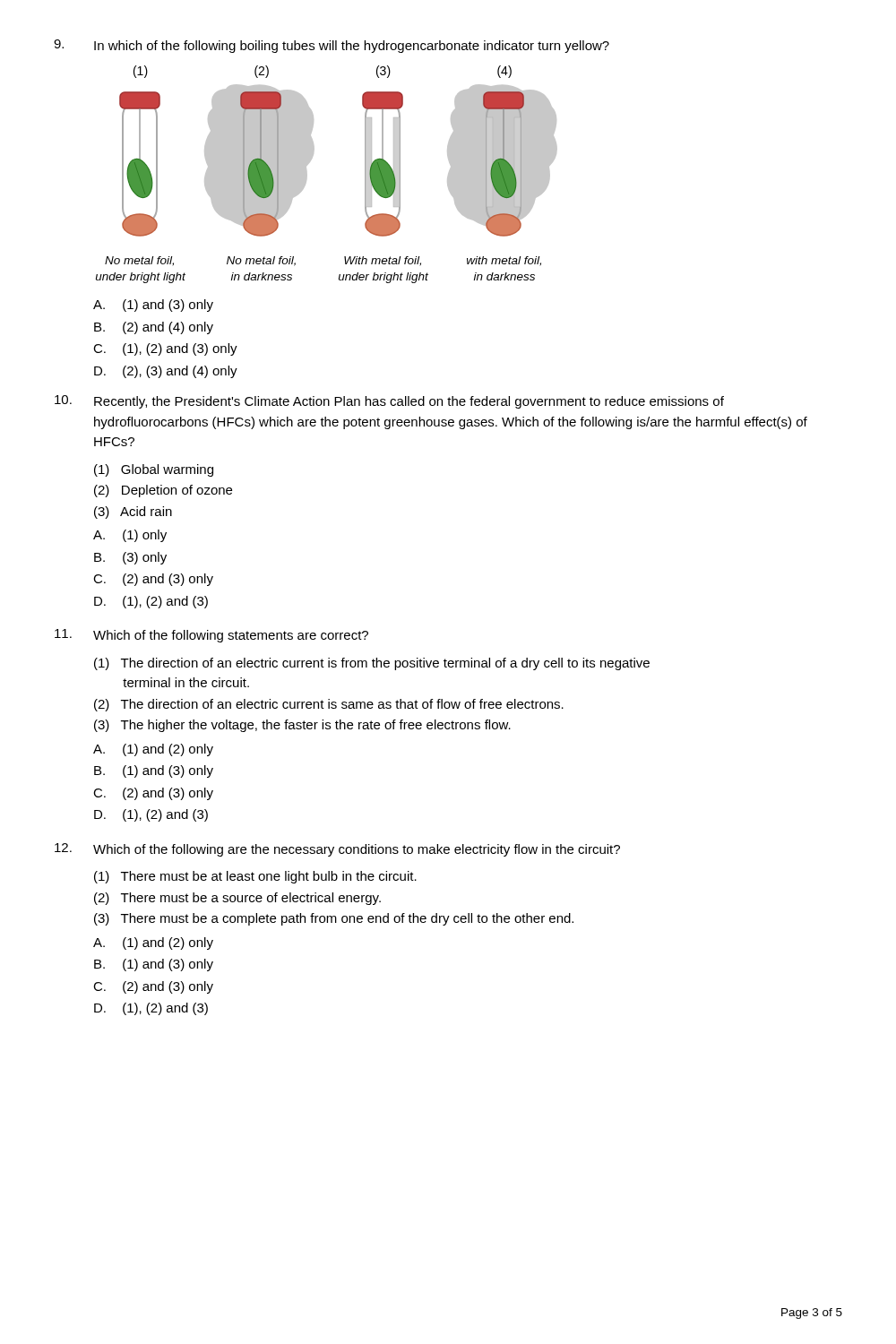Point to the text block starting "10. Recently, the President's Climate Action"

point(389,402)
